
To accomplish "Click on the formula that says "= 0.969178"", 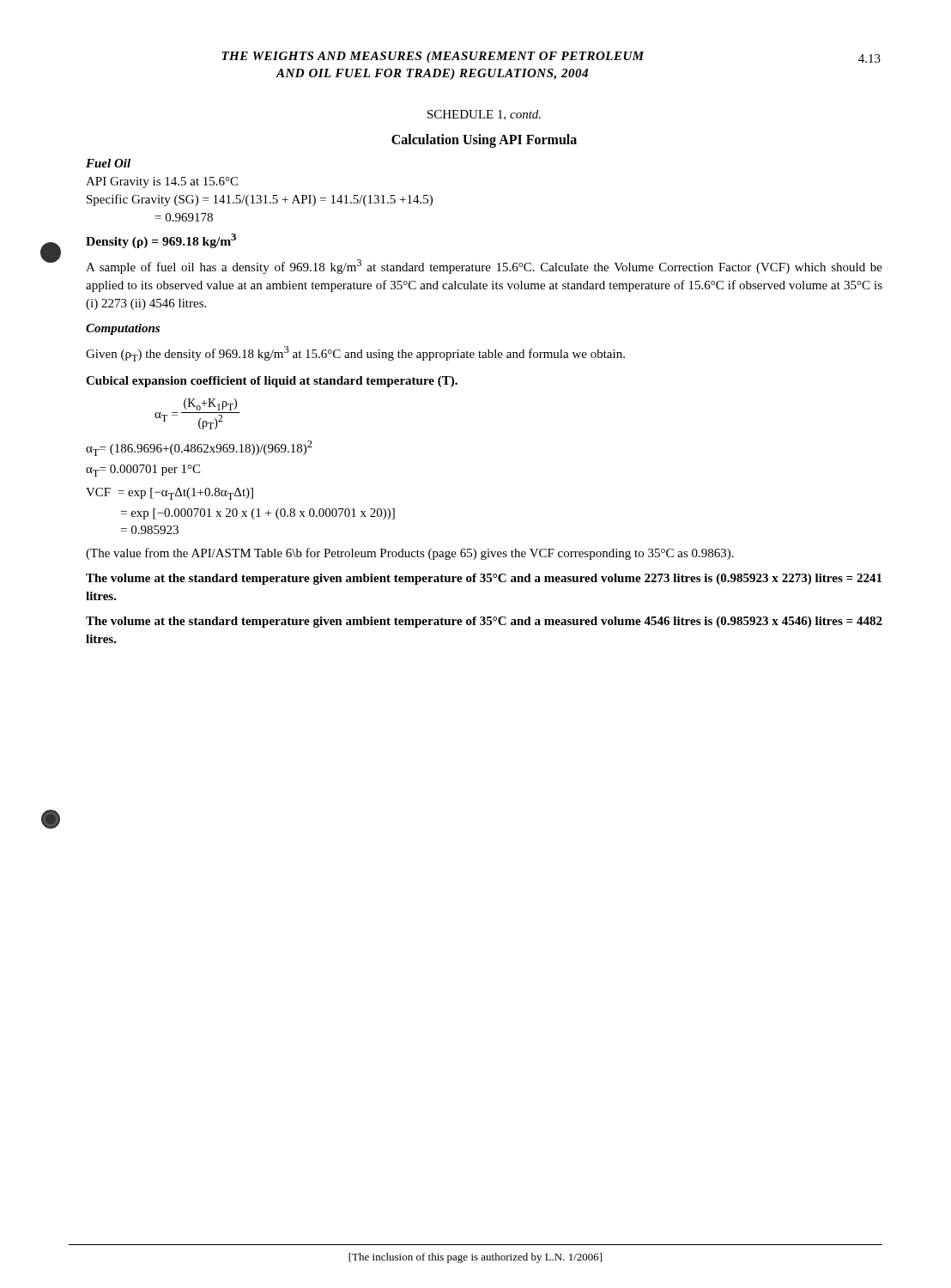I will coord(184,217).
